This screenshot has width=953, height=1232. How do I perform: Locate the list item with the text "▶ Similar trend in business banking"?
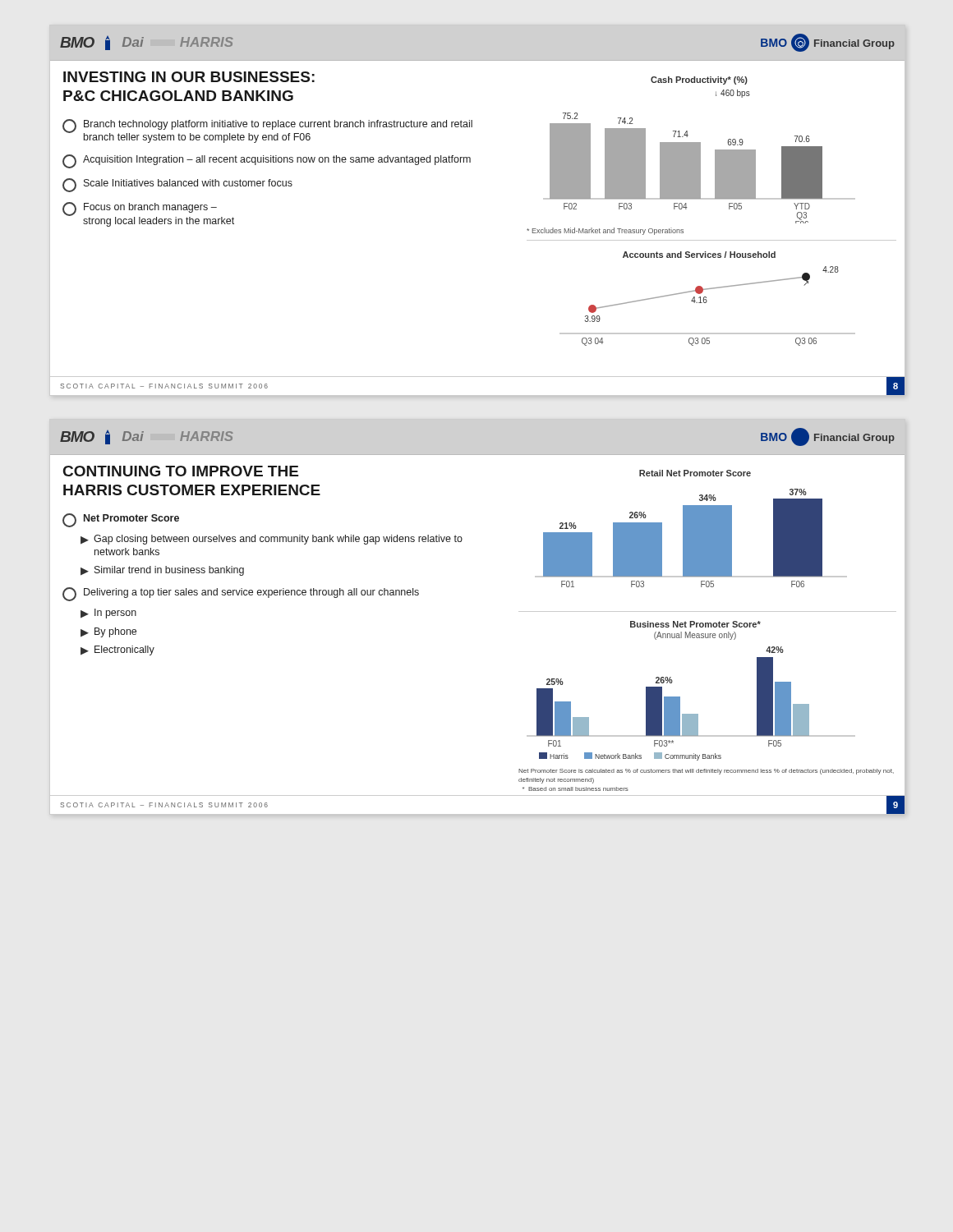(x=162, y=571)
